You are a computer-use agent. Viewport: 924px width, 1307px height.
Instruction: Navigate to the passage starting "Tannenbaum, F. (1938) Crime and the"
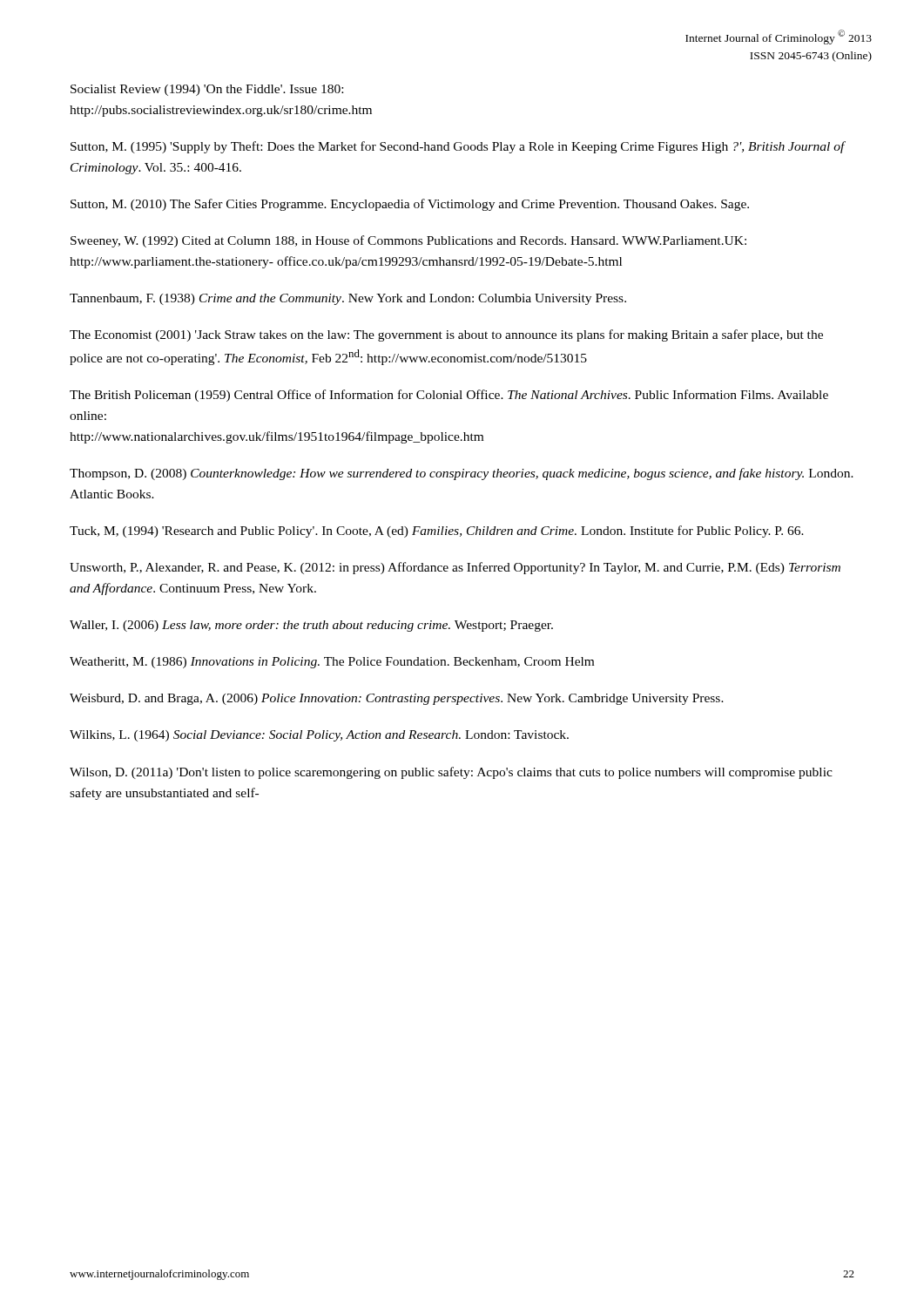tap(348, 298)
